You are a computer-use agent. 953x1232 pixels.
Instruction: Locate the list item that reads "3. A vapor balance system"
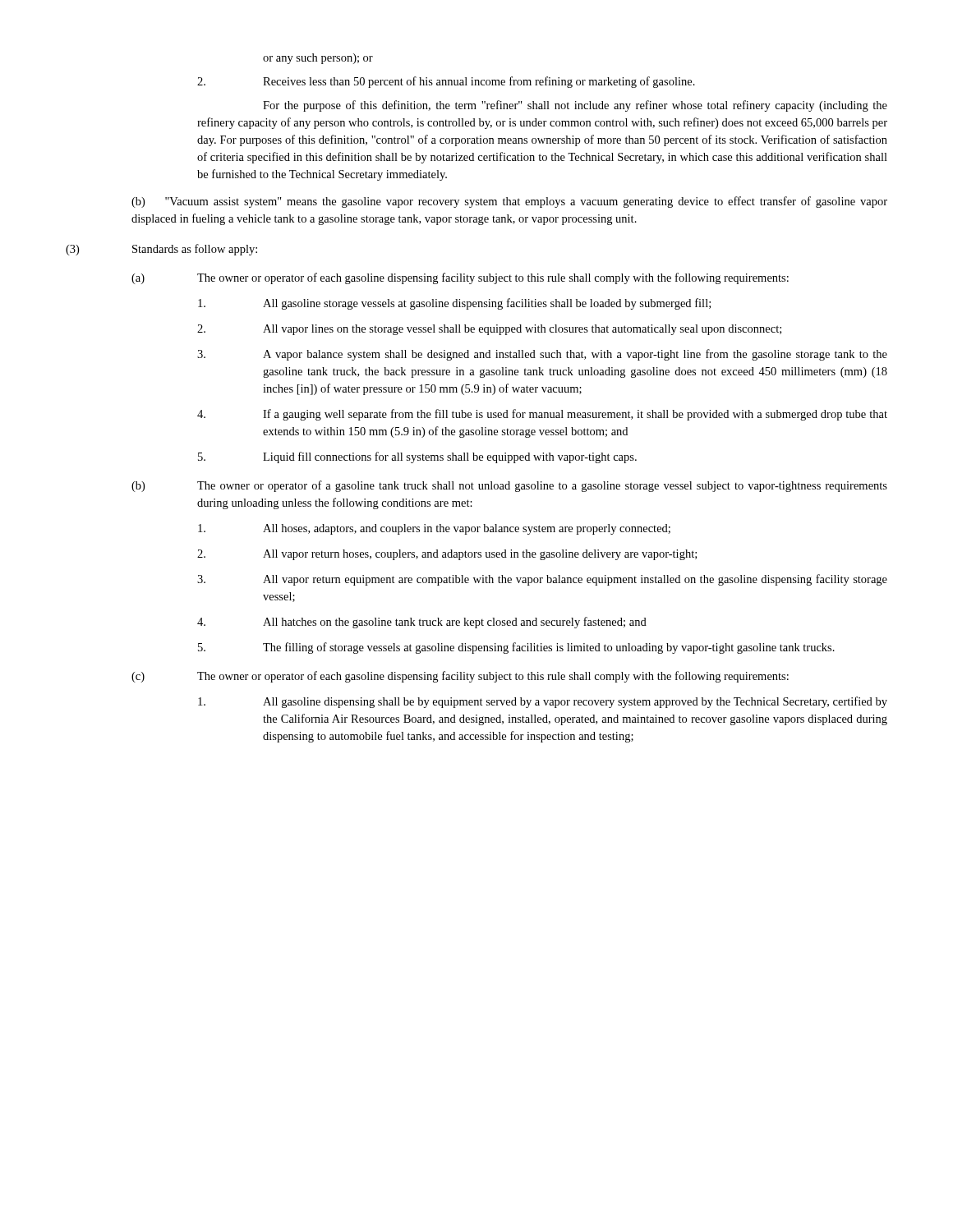pos(542,372)
